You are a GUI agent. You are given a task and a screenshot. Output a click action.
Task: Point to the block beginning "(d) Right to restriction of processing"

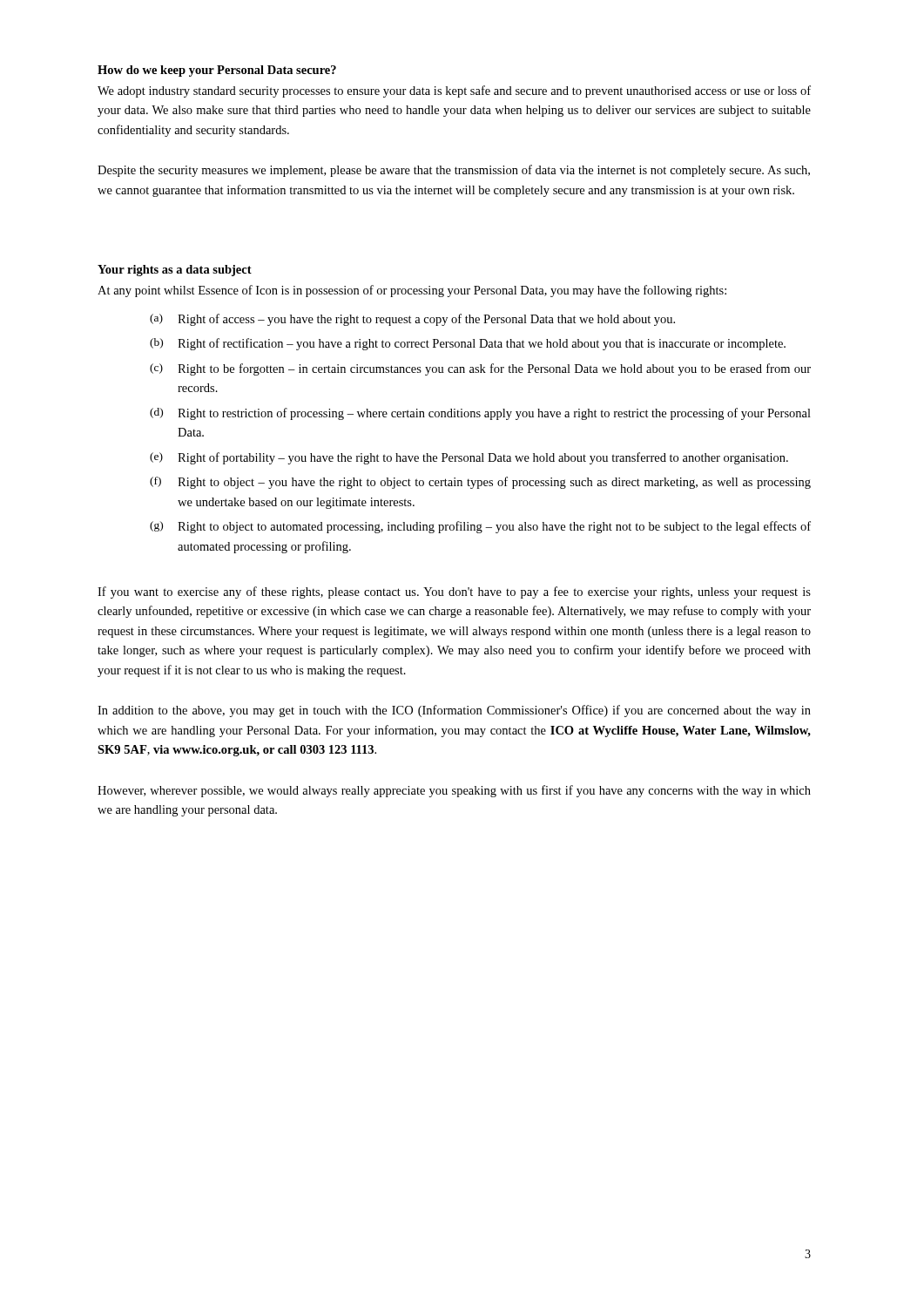(480, 423)
